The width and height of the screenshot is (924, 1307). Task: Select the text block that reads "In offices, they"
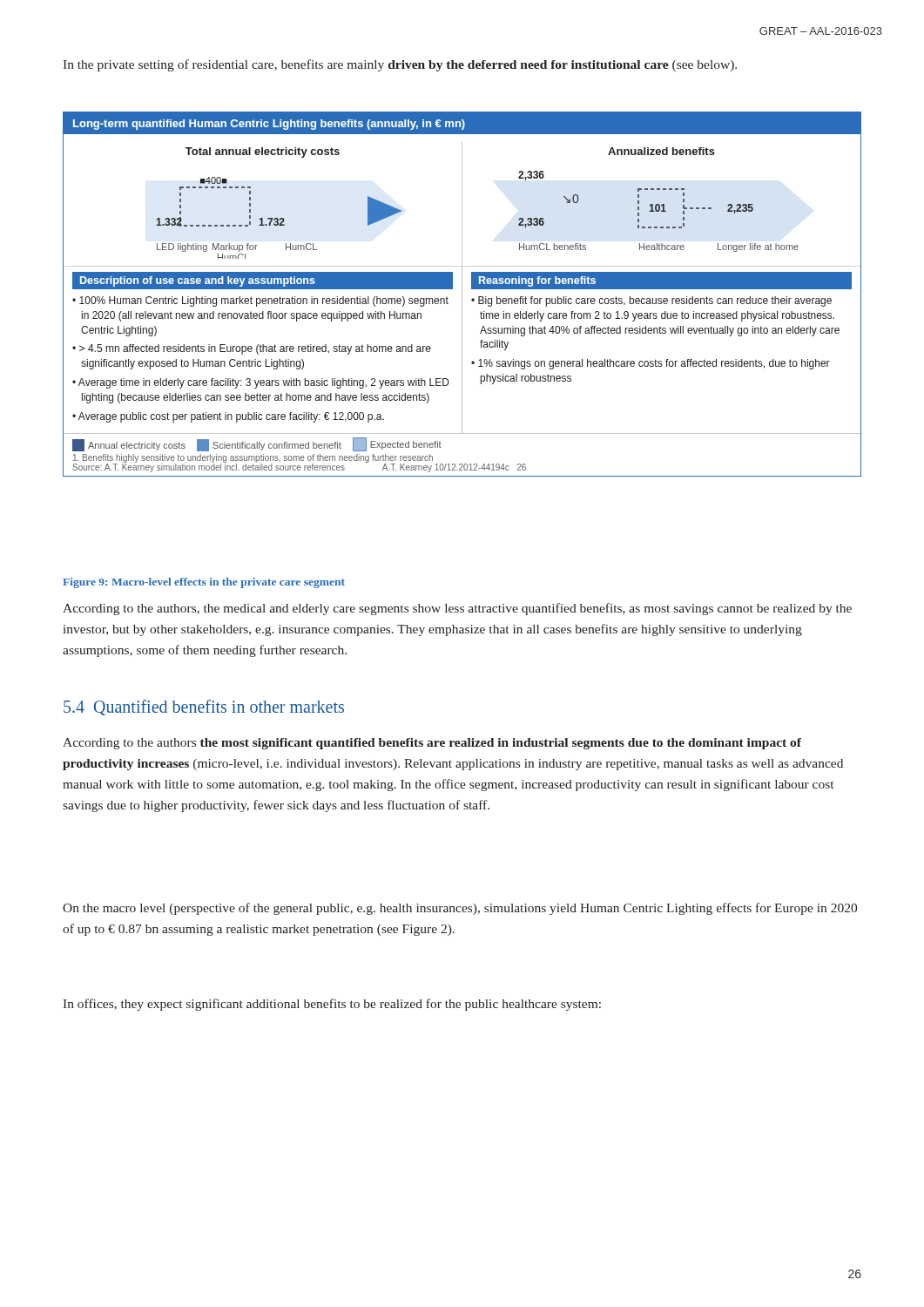click(x=332, y=1003)
